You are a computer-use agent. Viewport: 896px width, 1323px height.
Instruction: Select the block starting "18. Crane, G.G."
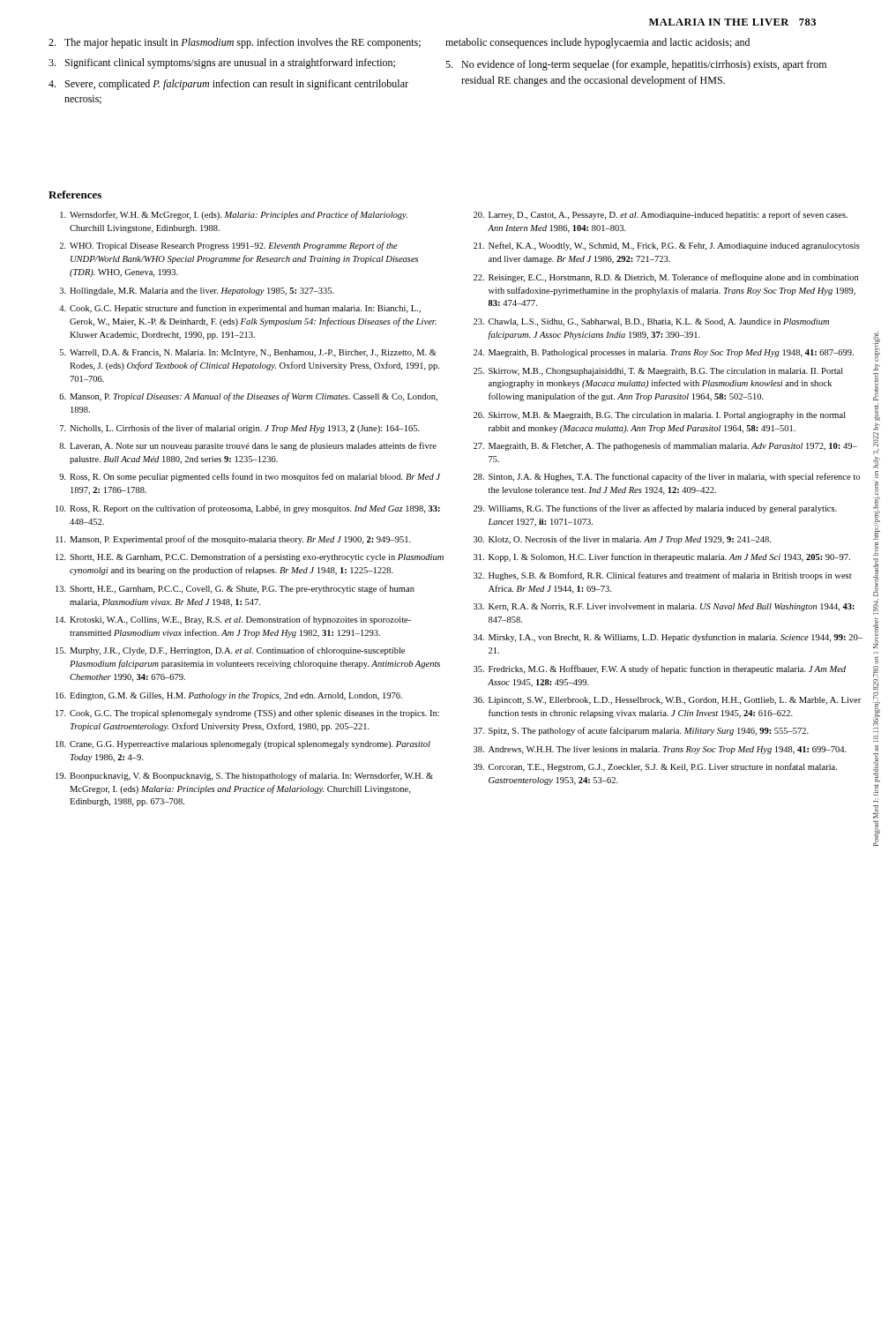pos(246,752)
